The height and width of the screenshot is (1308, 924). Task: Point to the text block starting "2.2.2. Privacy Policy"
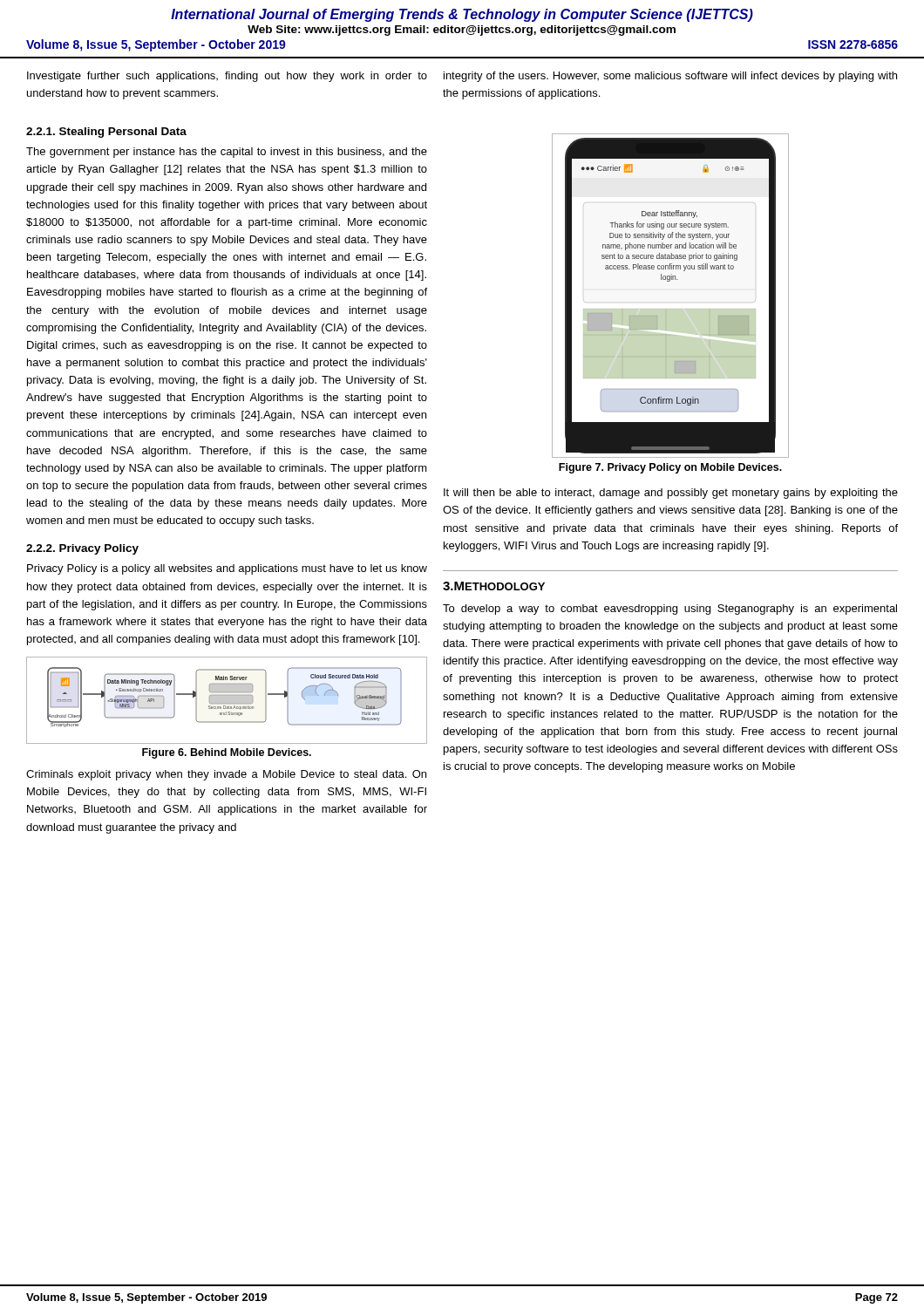point(82,548)
